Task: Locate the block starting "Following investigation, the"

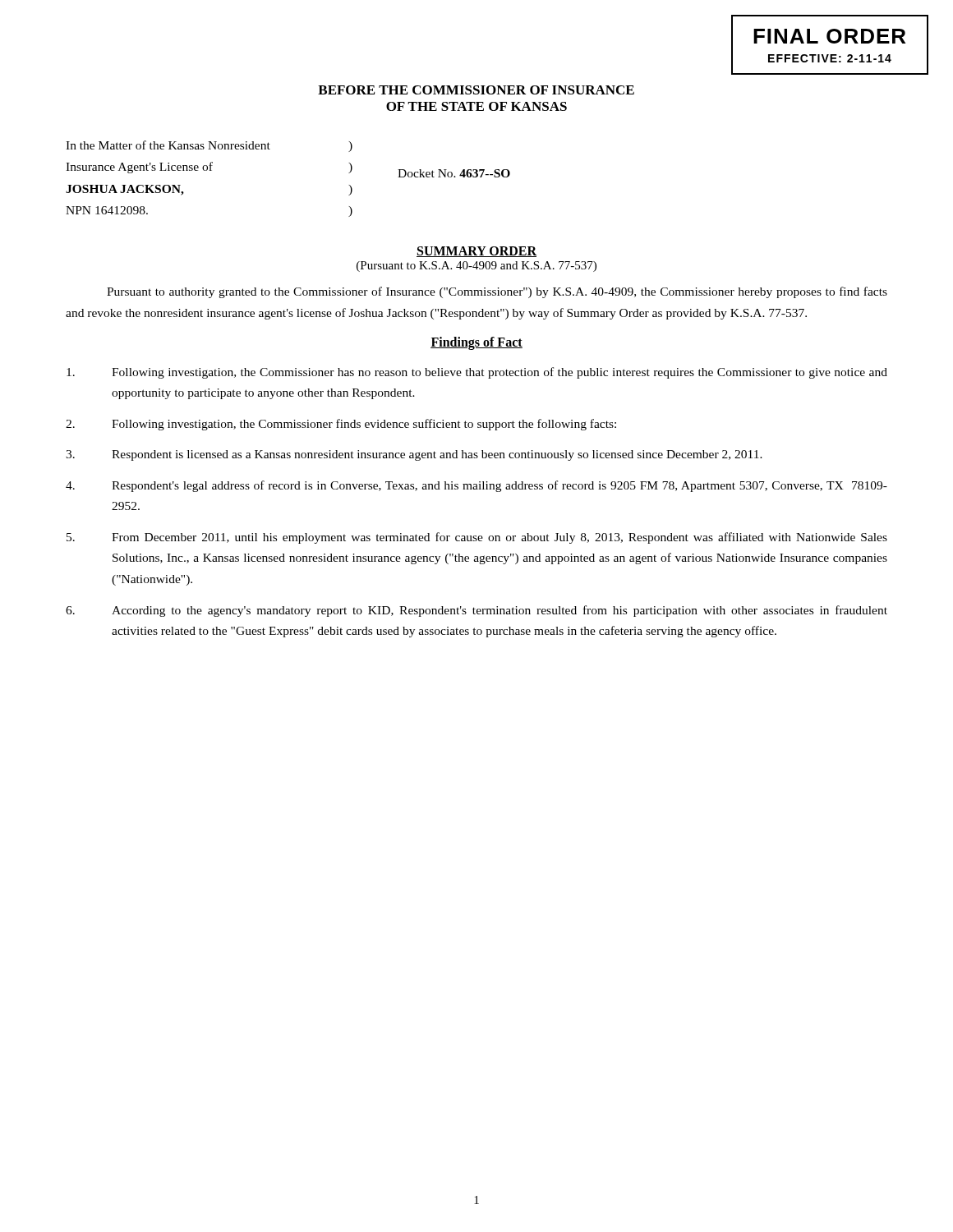Action: [476, 382]
